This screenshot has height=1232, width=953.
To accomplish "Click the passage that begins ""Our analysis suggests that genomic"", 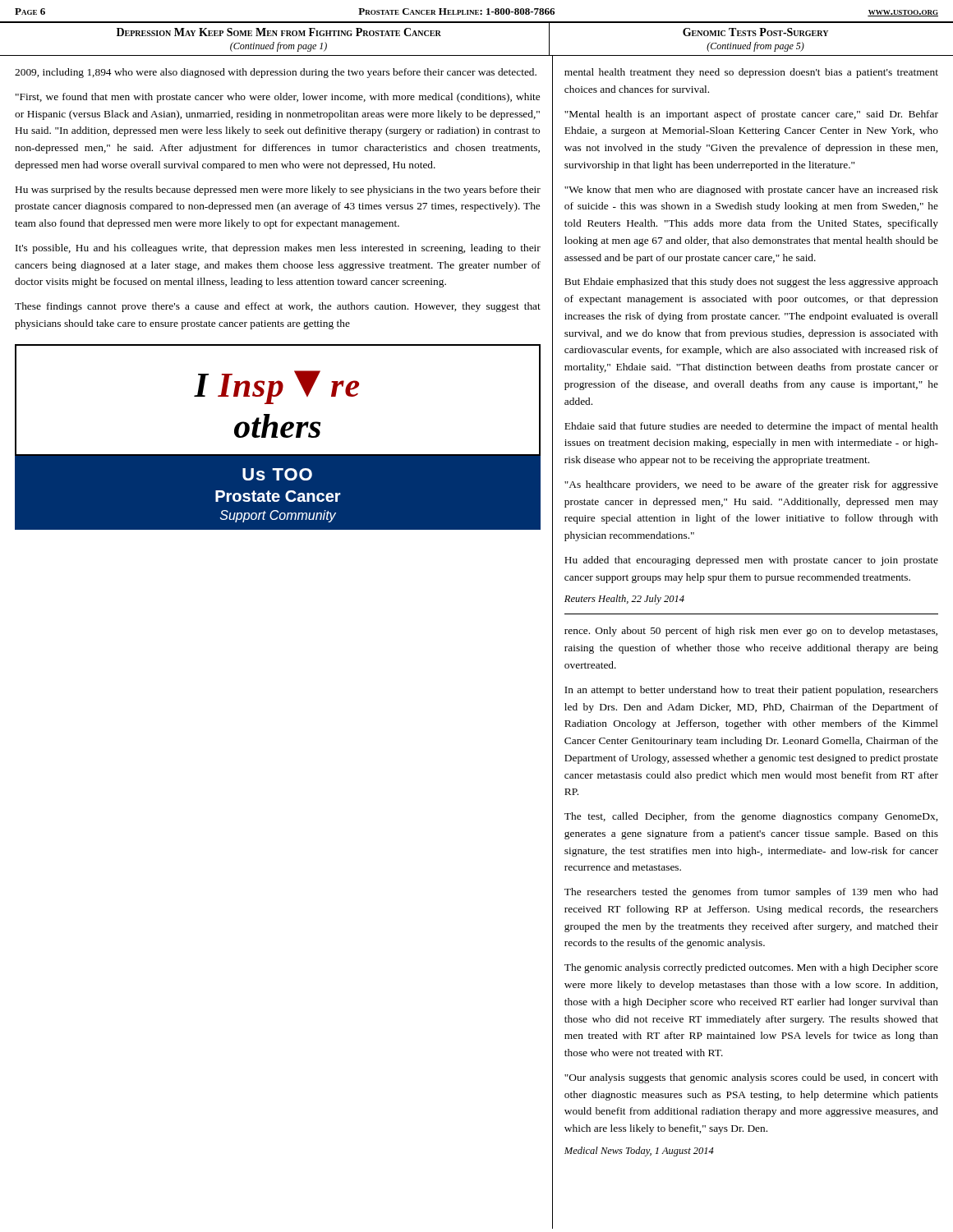I will click(x=751, y=1103).
